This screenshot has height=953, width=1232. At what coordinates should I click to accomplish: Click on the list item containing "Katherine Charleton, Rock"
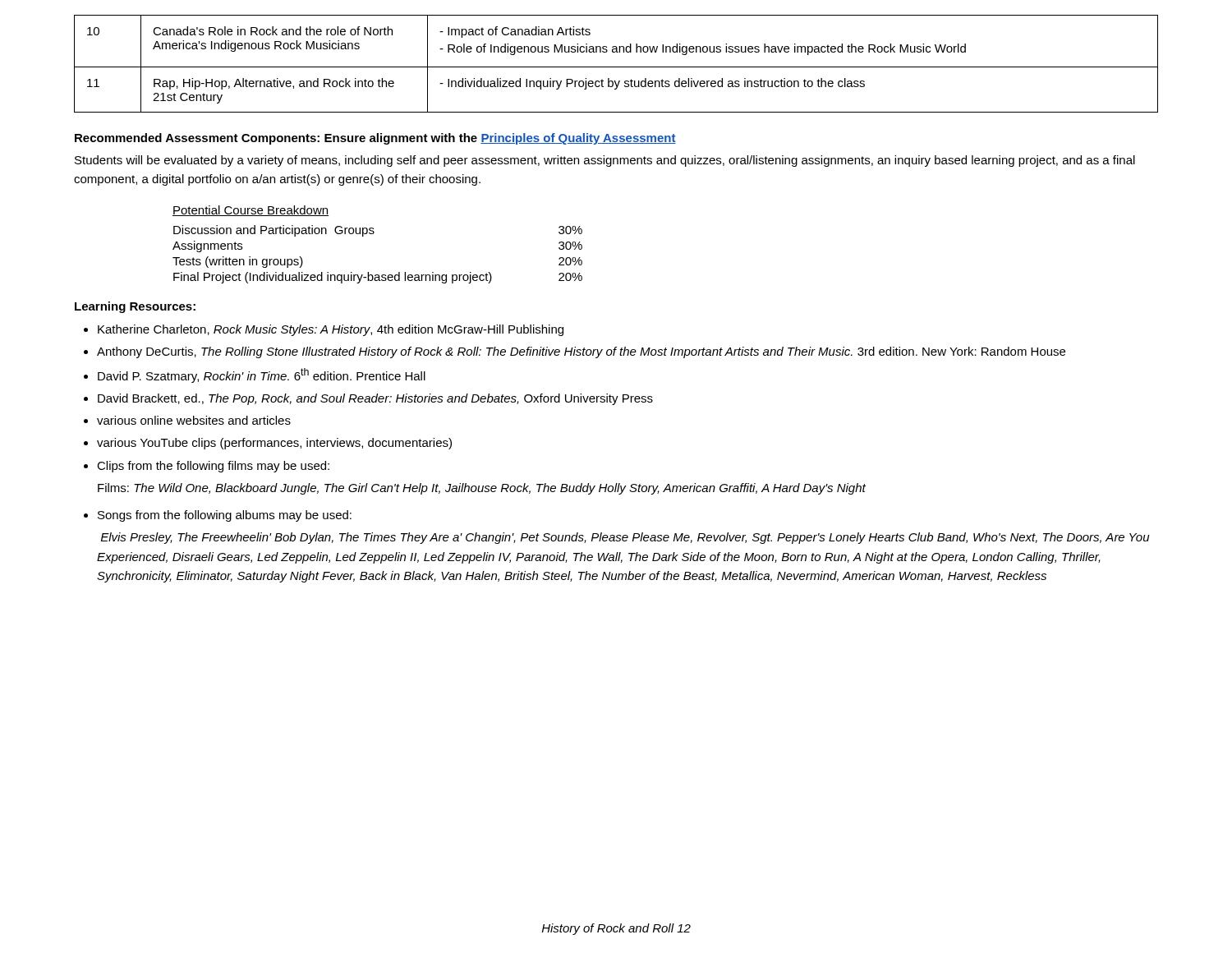pyautogui.click(x=331, y=330)
